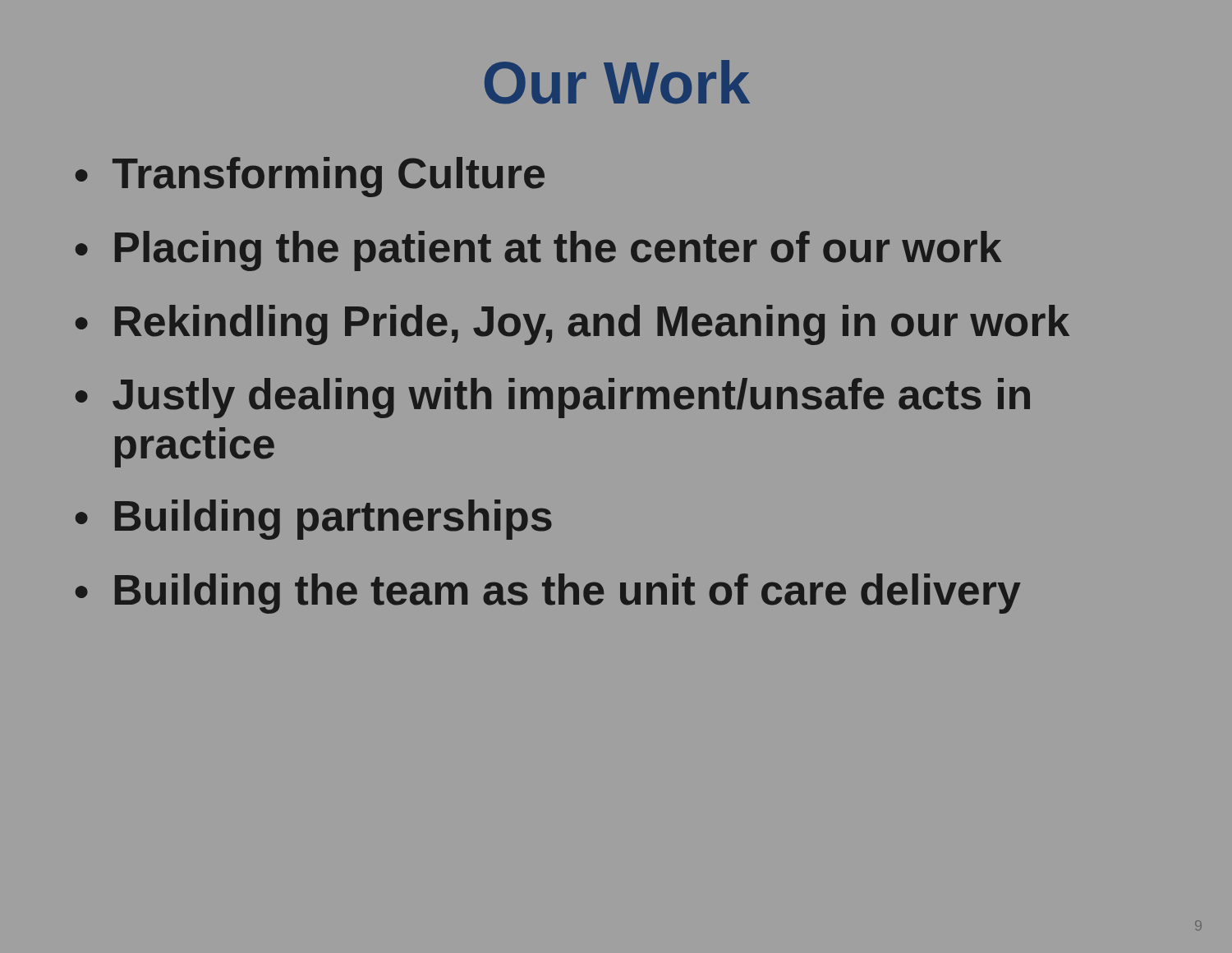This screenshot has height=953, width=1232.
Task: Find the block on this page that starts "• Building the team as"
Action: tap(547, 591)
